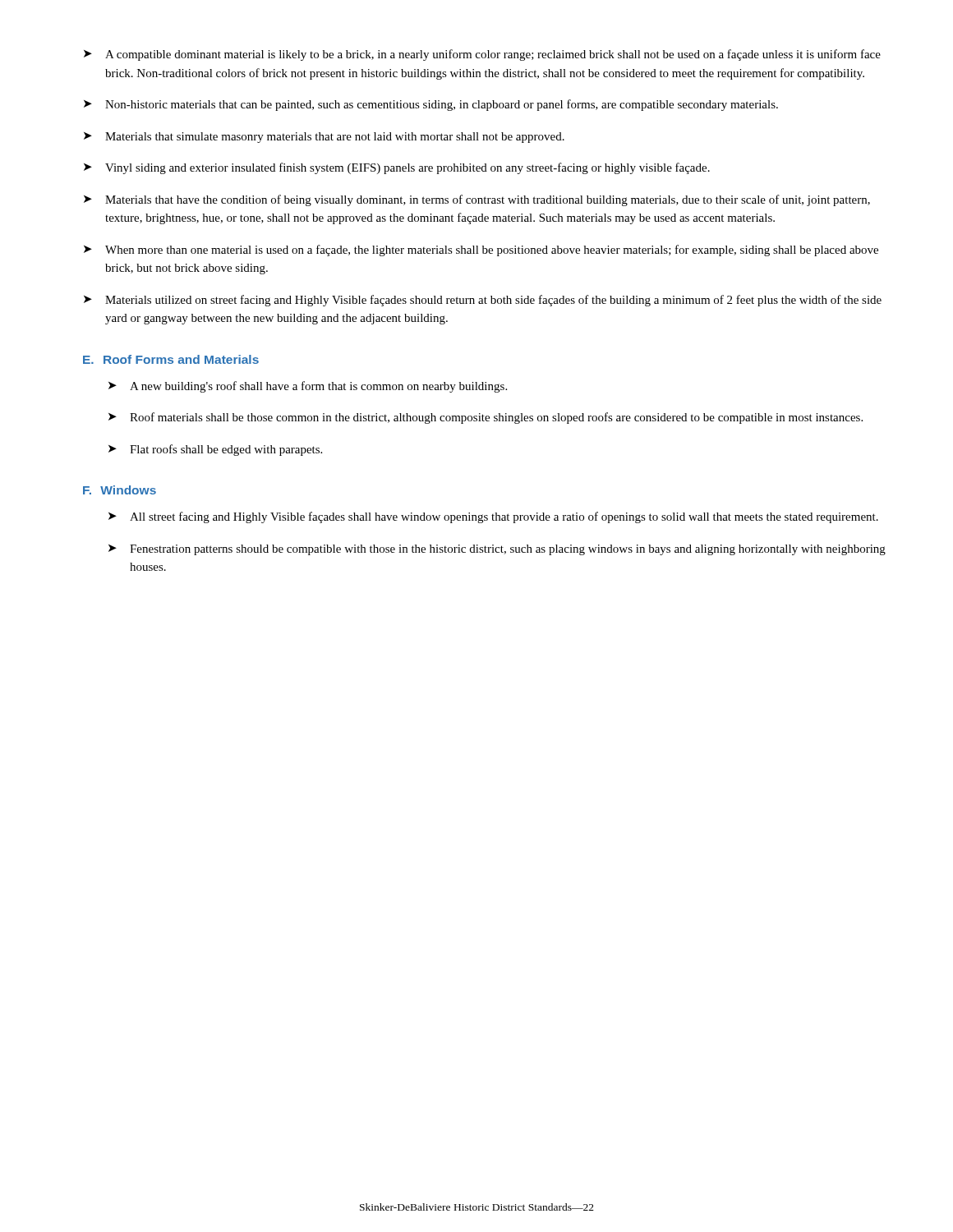Point to the block beginning "➤ Materials utilized on"
This screenshot has height=1232, width=953.
485,309
